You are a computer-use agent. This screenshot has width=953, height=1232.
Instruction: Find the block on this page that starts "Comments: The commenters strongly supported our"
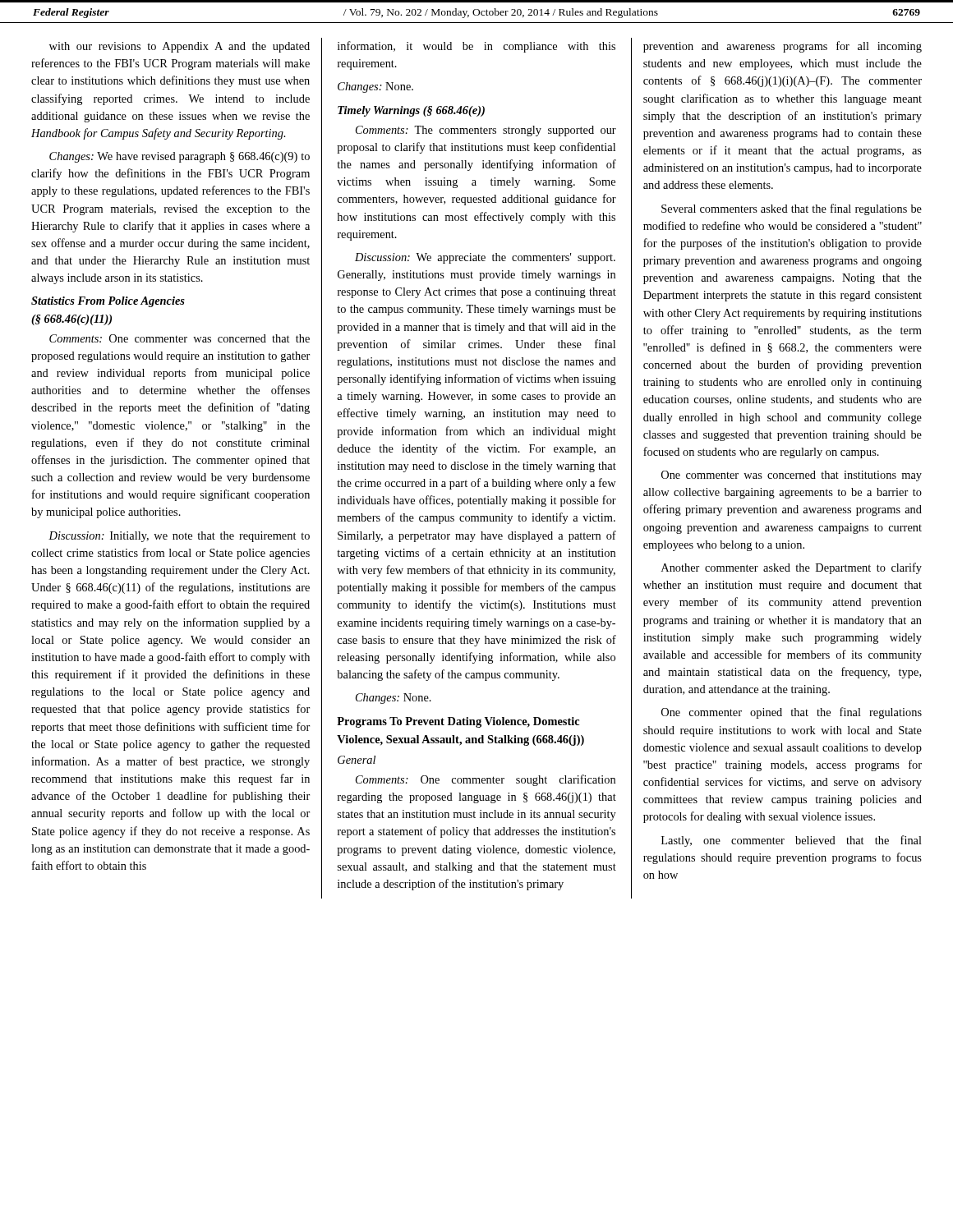coord(476,414)
